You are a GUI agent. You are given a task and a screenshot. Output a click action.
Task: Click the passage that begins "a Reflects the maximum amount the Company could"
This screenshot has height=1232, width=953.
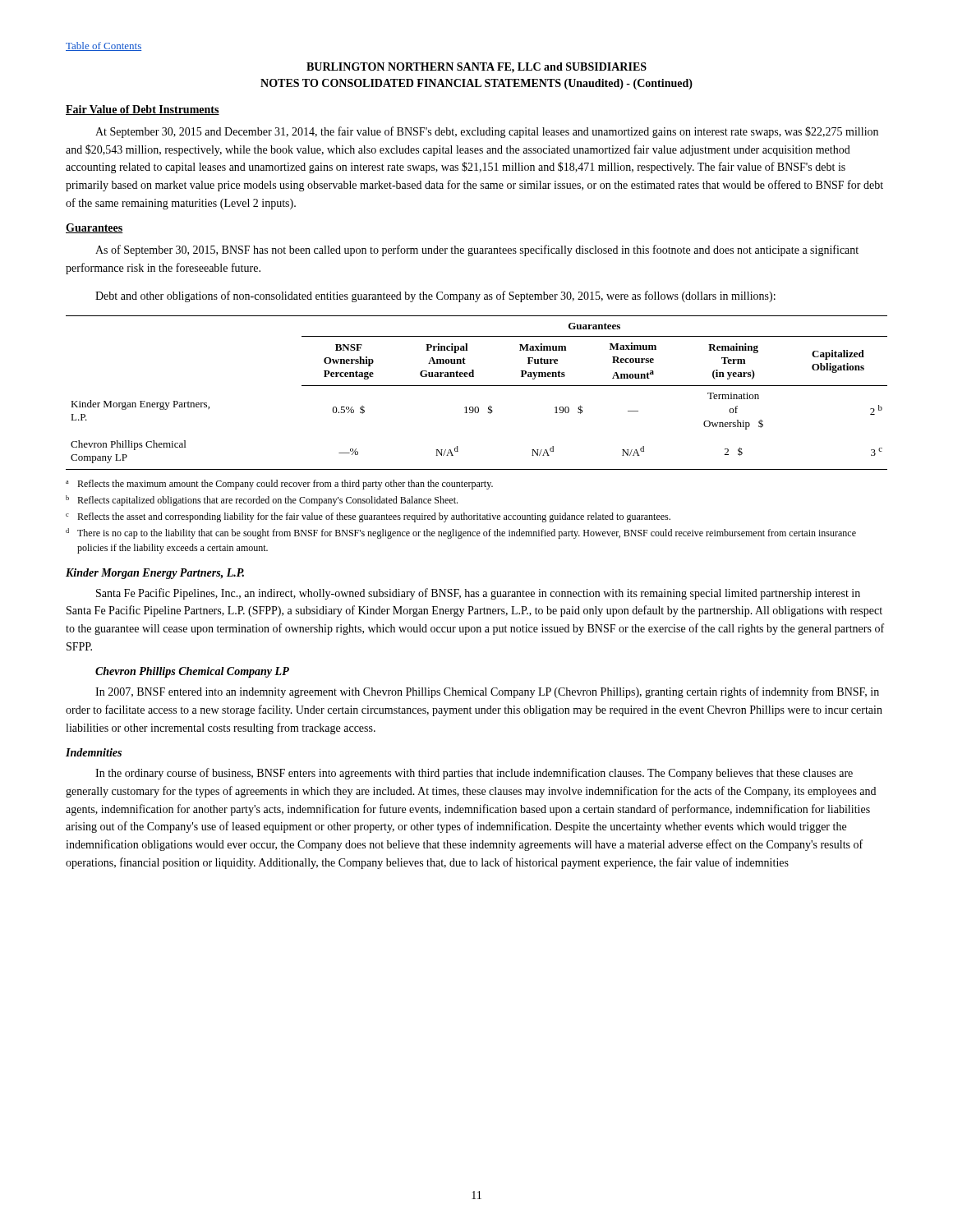click(x=280, y=483)
